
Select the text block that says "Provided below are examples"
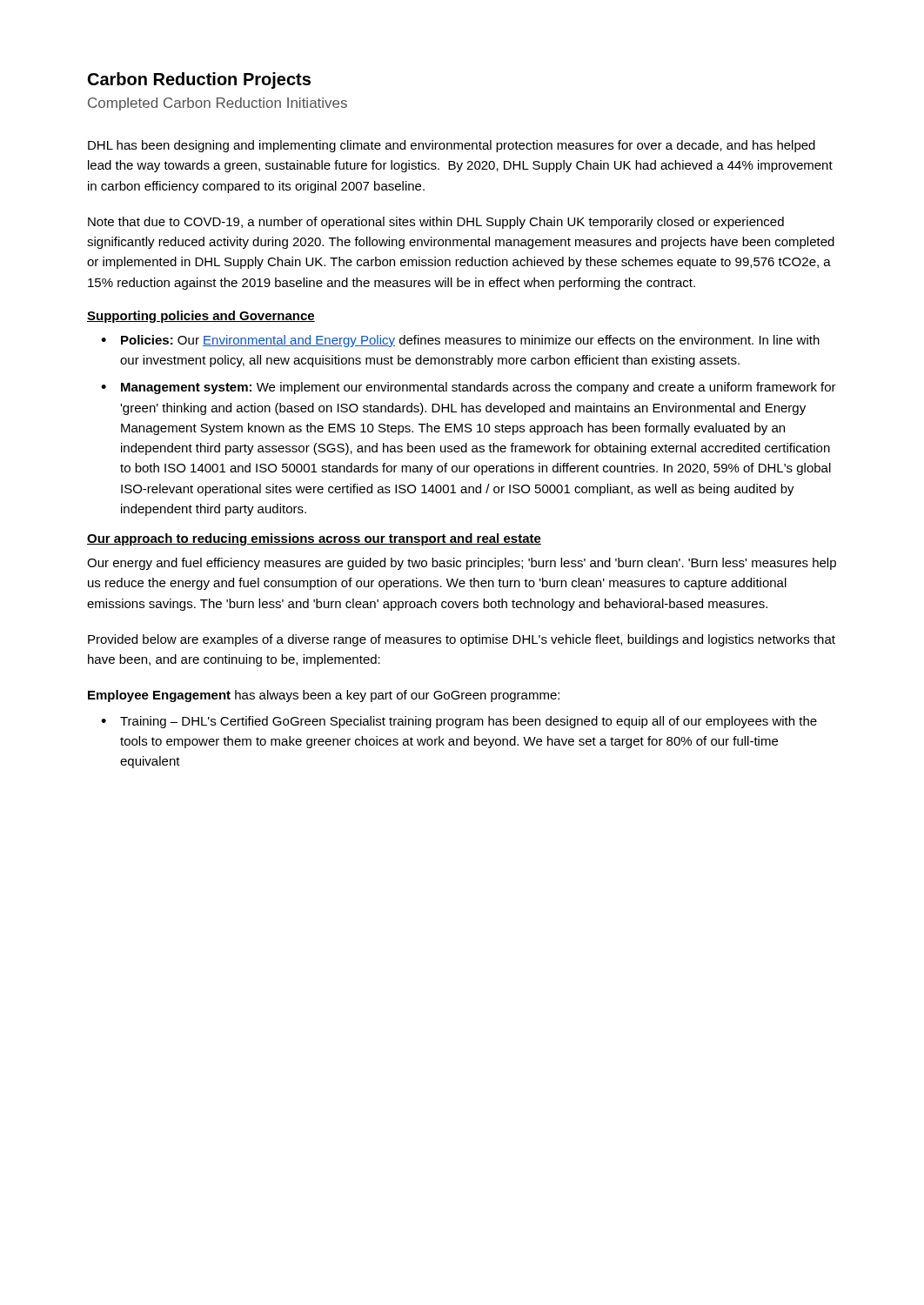(461, 649)
